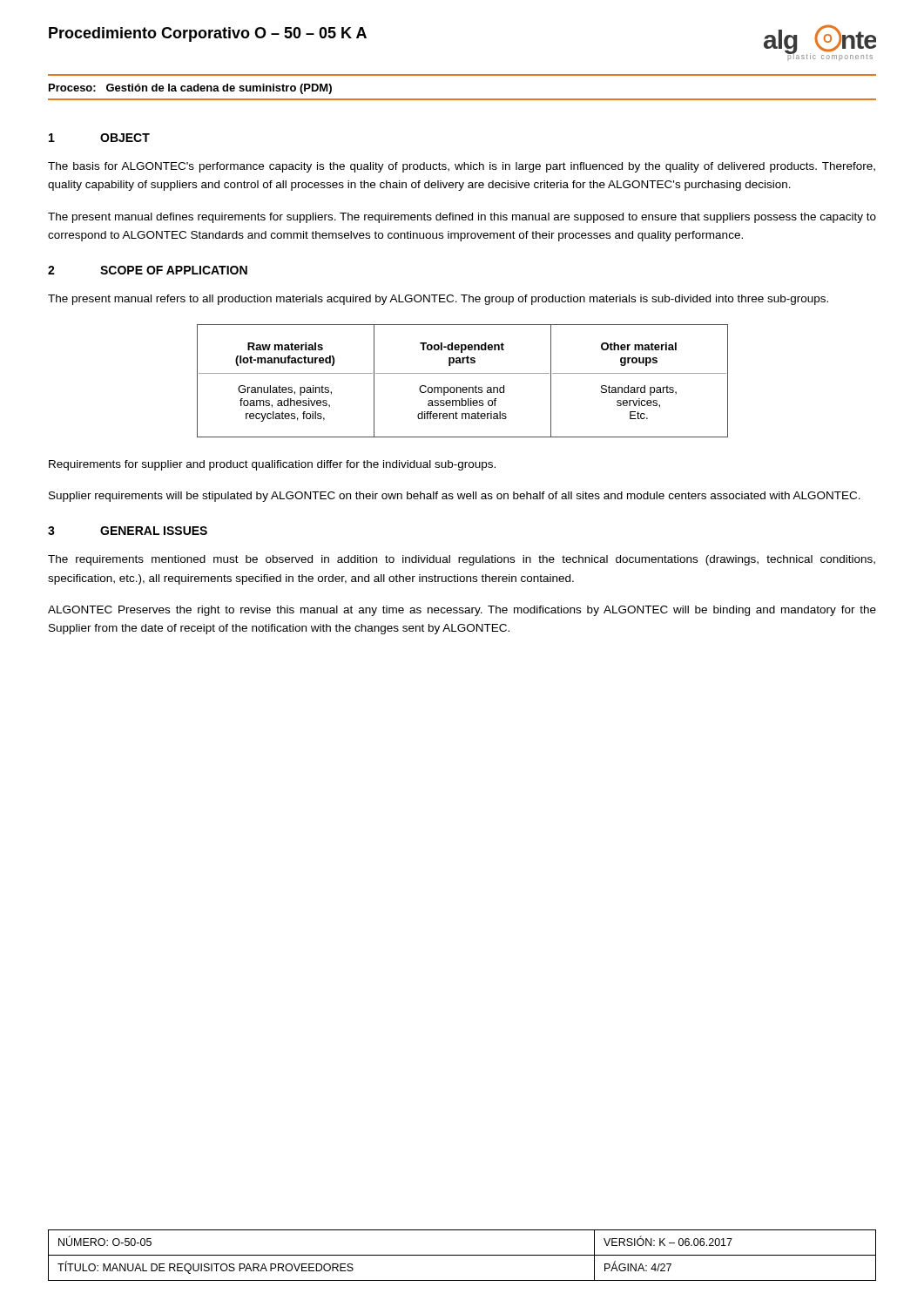Select the text block starting "1 OBJECT"
The width and height of the screenshot is (924, 1307).
click(x=99, y=138)
